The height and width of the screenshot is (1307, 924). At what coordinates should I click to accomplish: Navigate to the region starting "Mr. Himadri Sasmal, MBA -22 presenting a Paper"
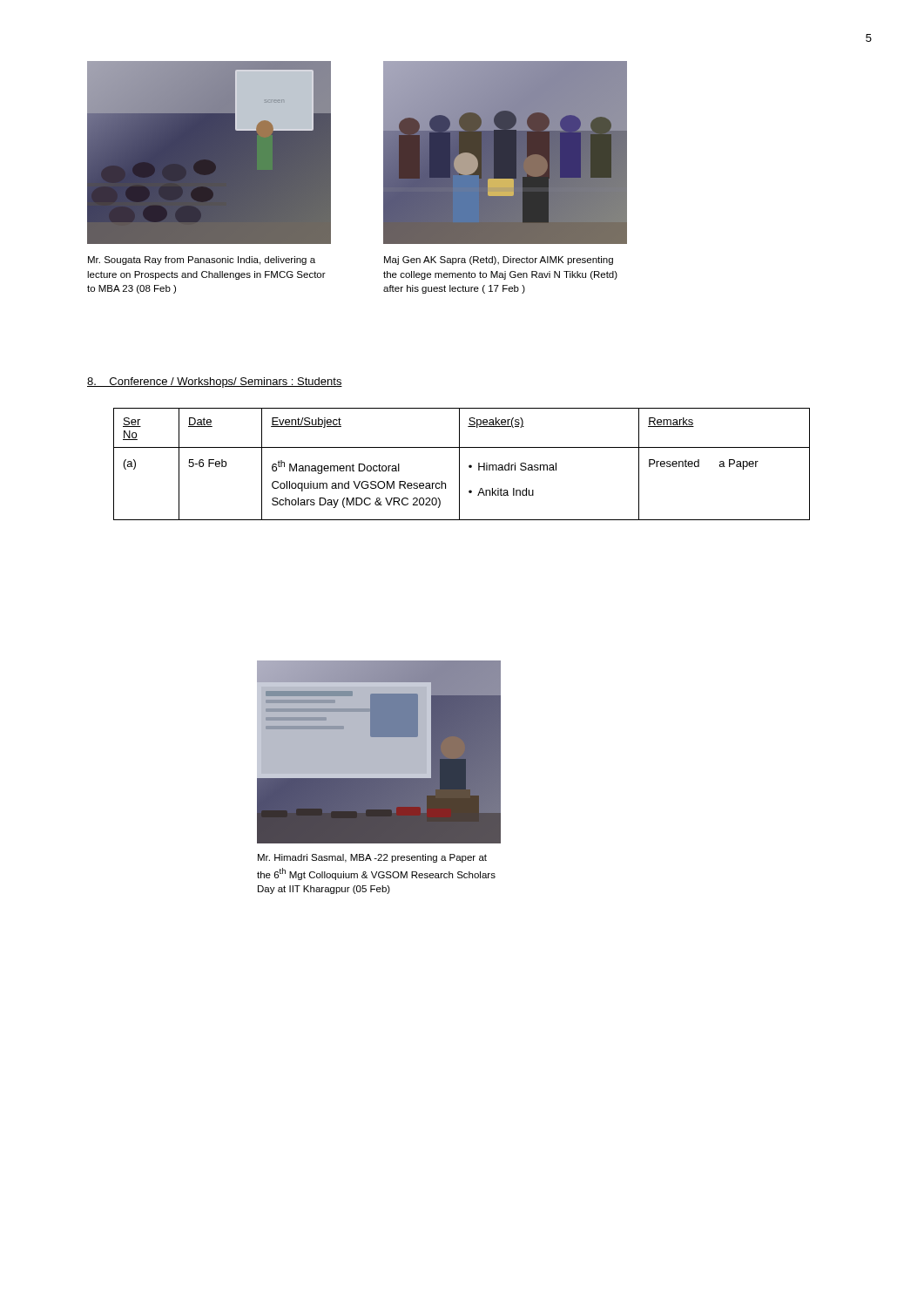click(376, 873)
